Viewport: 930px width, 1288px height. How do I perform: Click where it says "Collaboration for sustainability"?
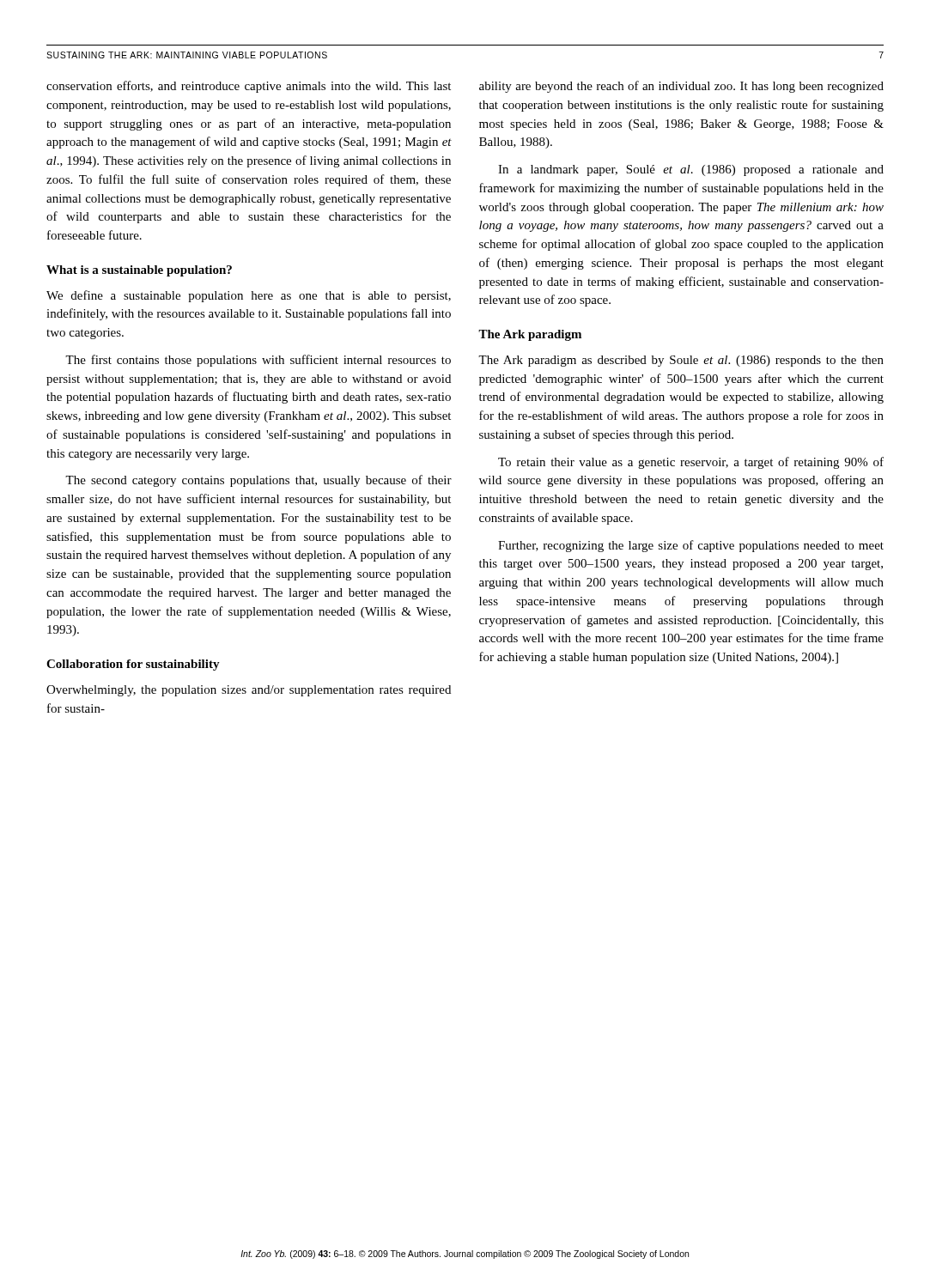[x=133, y=664]
